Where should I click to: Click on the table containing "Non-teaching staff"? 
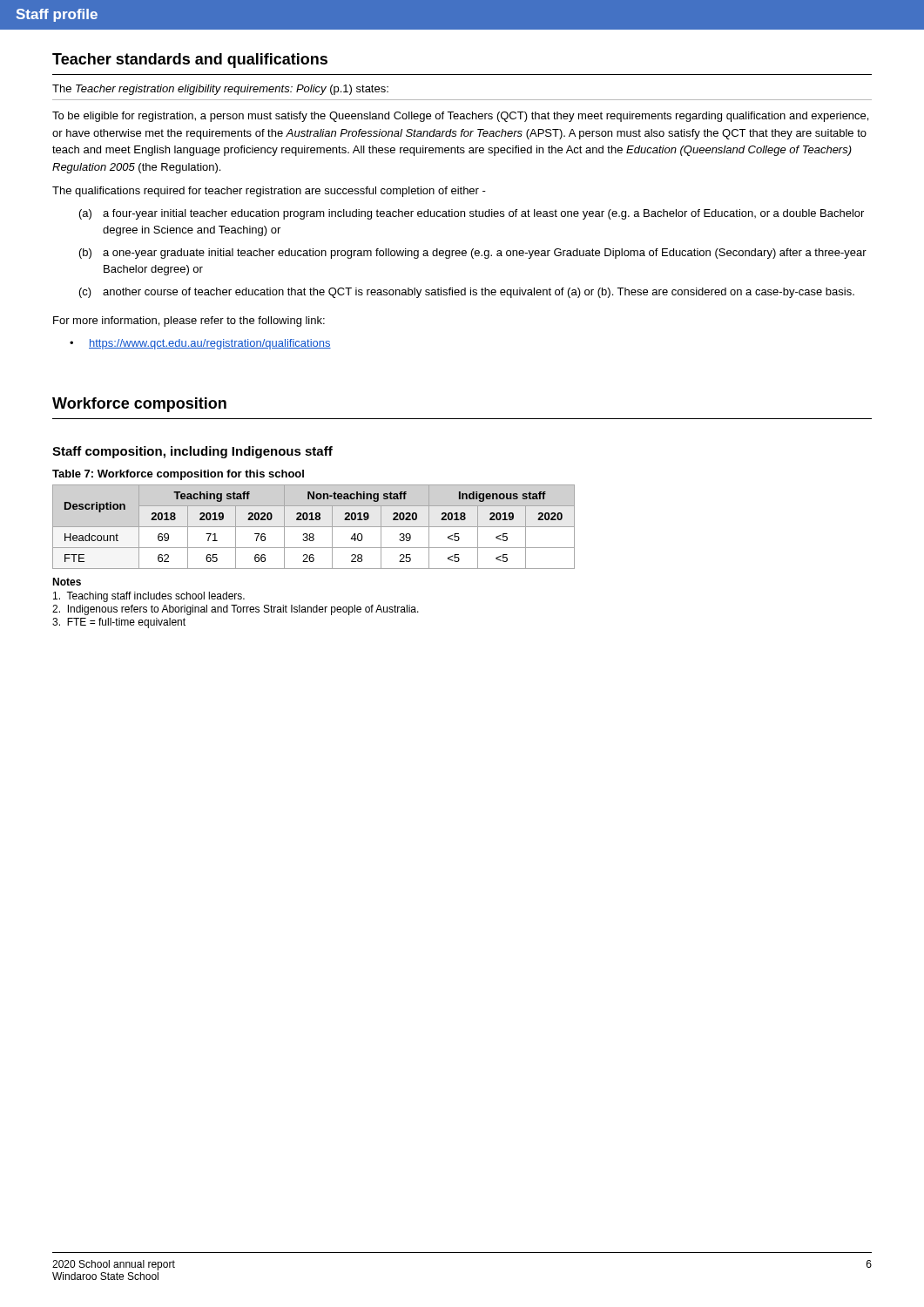click(462, 527)
